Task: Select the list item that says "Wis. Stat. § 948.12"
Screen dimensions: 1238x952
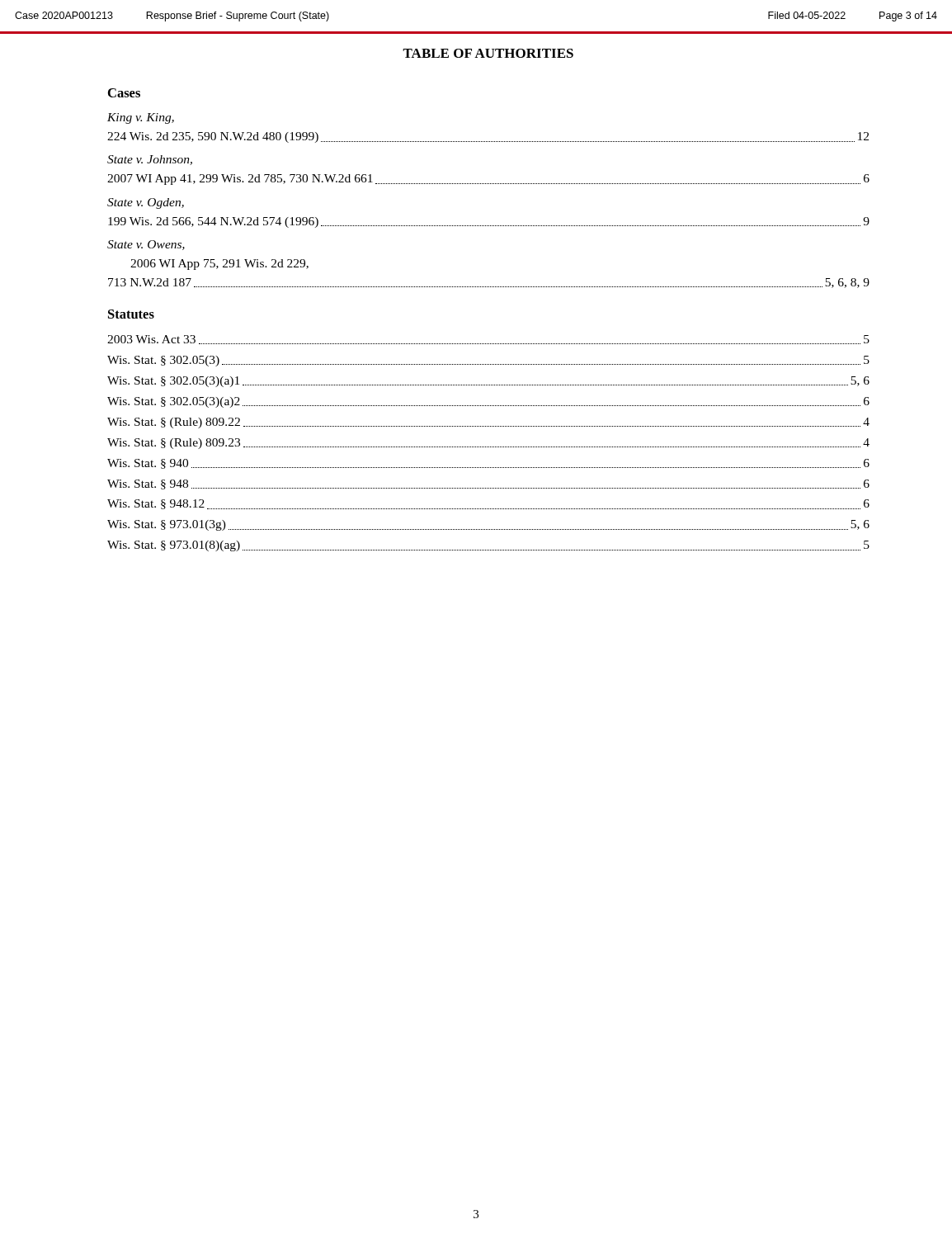Action: 488,504
